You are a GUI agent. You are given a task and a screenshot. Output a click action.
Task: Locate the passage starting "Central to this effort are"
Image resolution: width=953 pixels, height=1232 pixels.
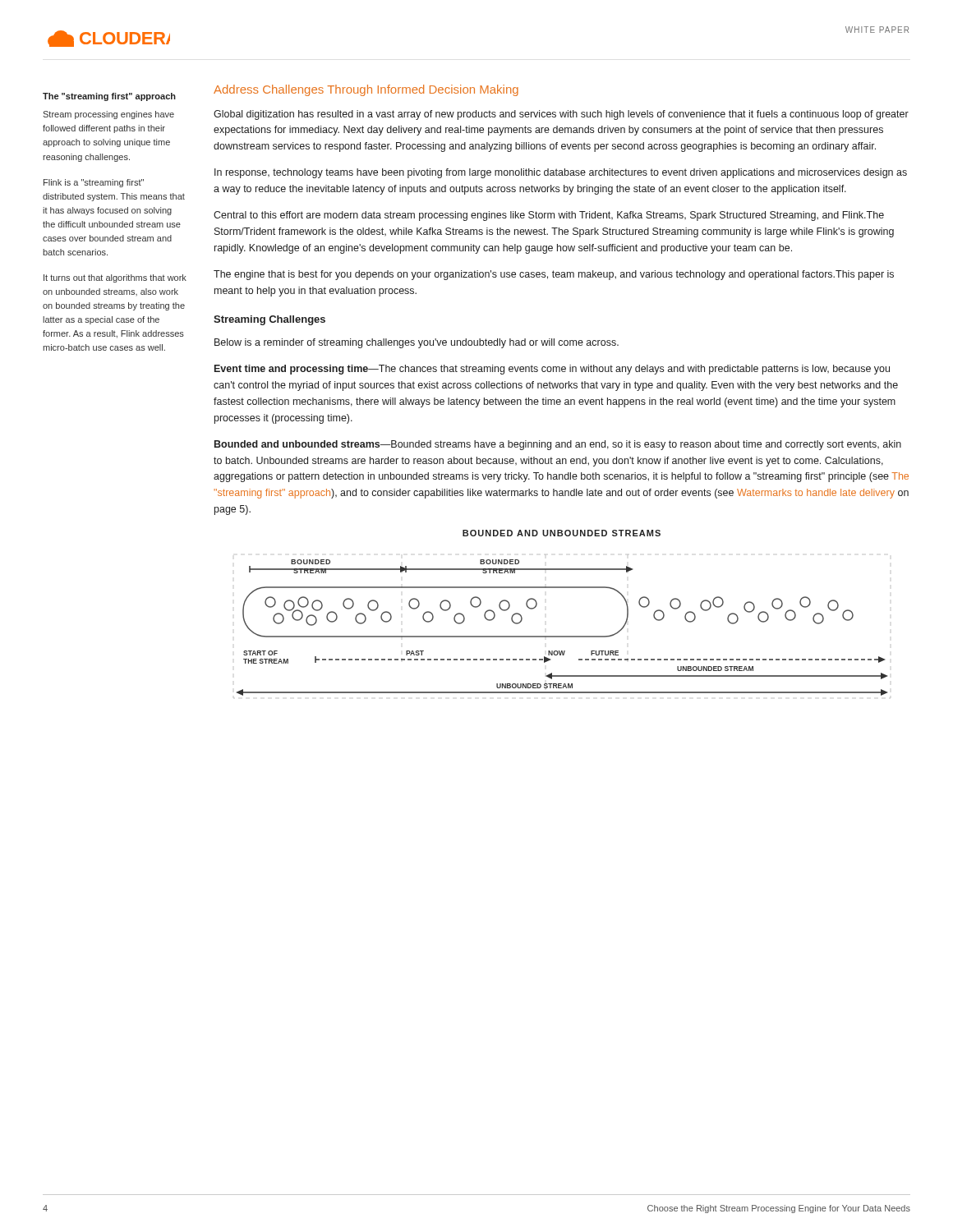[x=562, y=232]
